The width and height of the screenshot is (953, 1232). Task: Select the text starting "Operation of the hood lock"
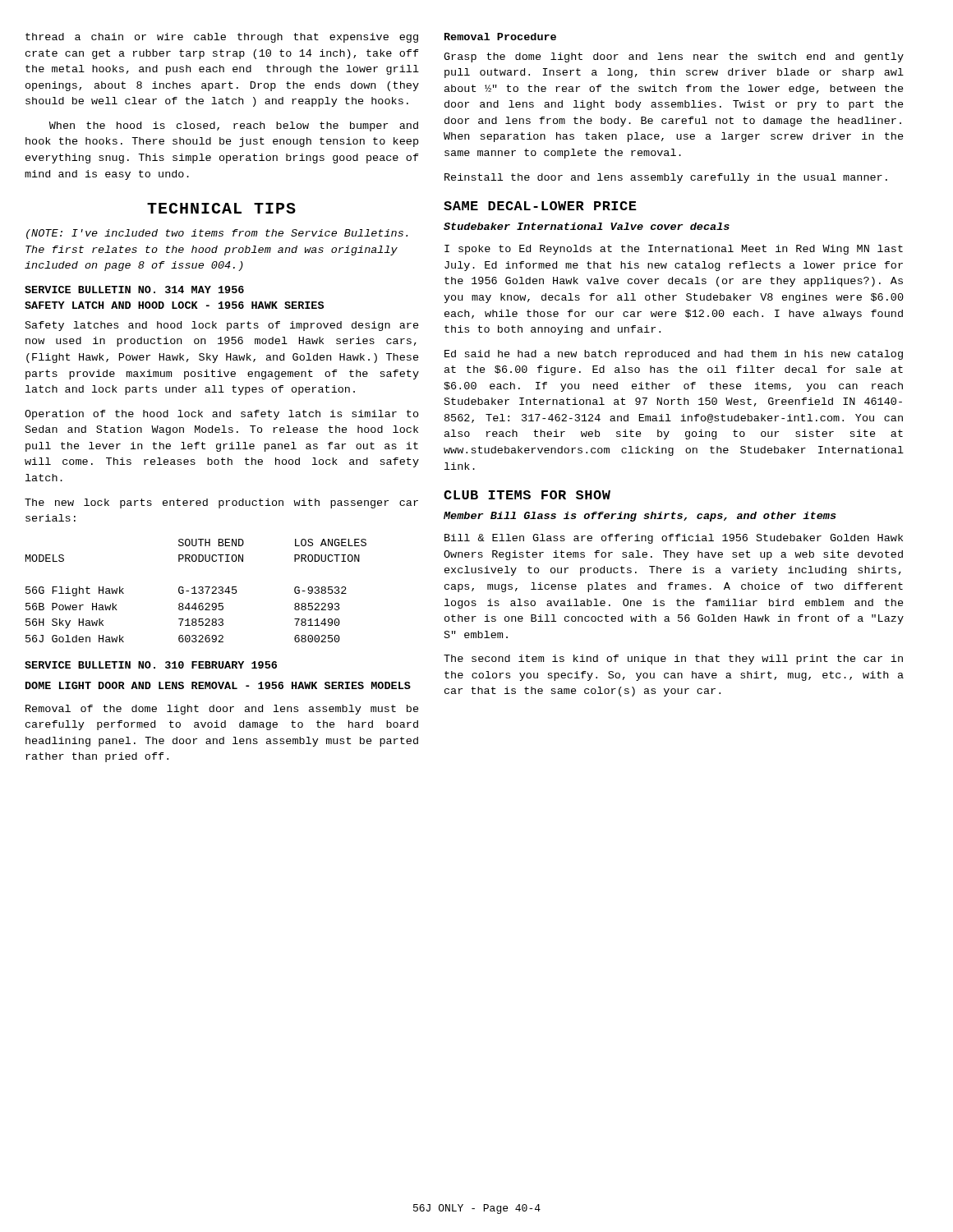click(222, 446)
